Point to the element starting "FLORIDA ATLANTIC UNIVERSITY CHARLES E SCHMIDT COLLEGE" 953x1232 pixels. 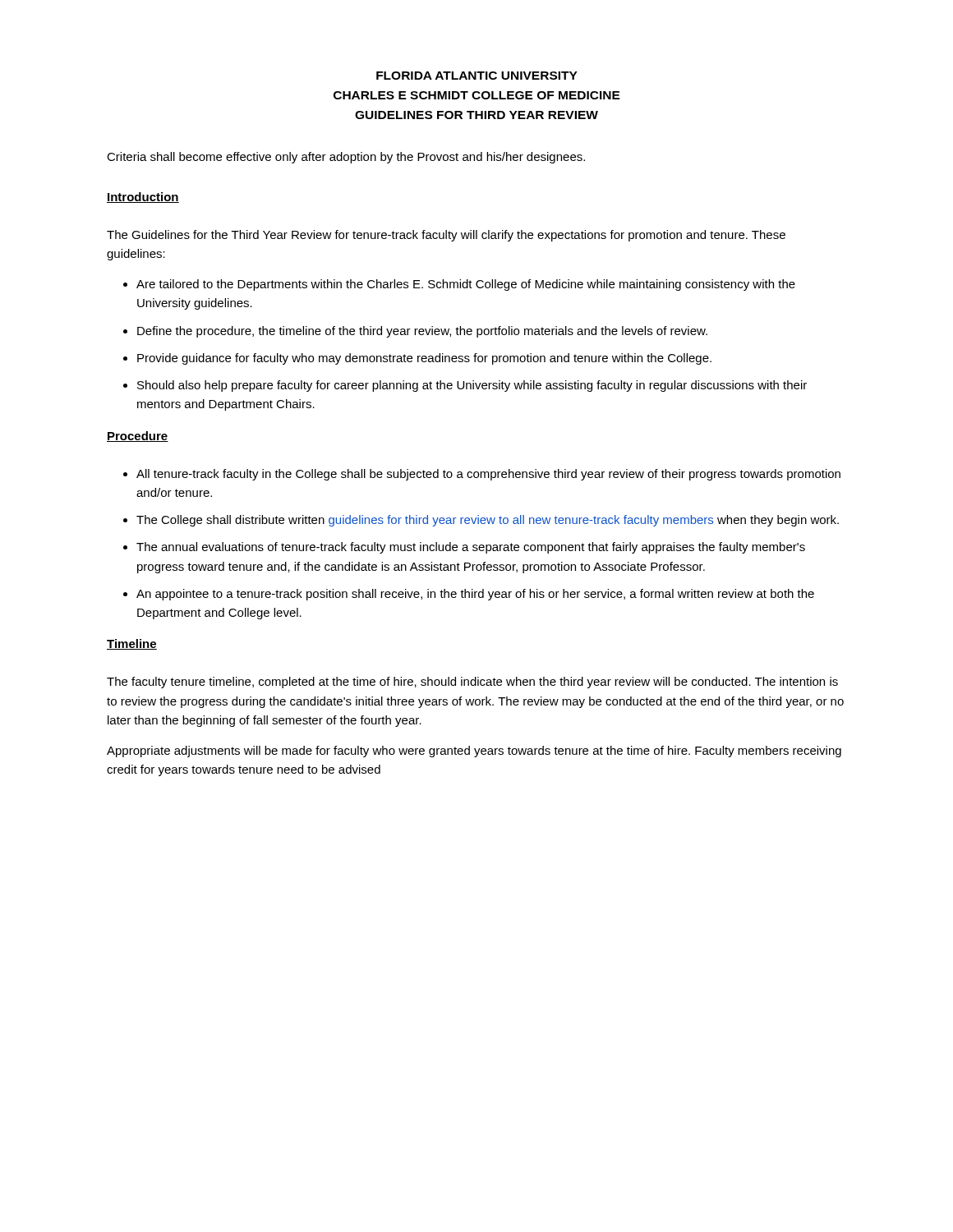tap(476, 95)
